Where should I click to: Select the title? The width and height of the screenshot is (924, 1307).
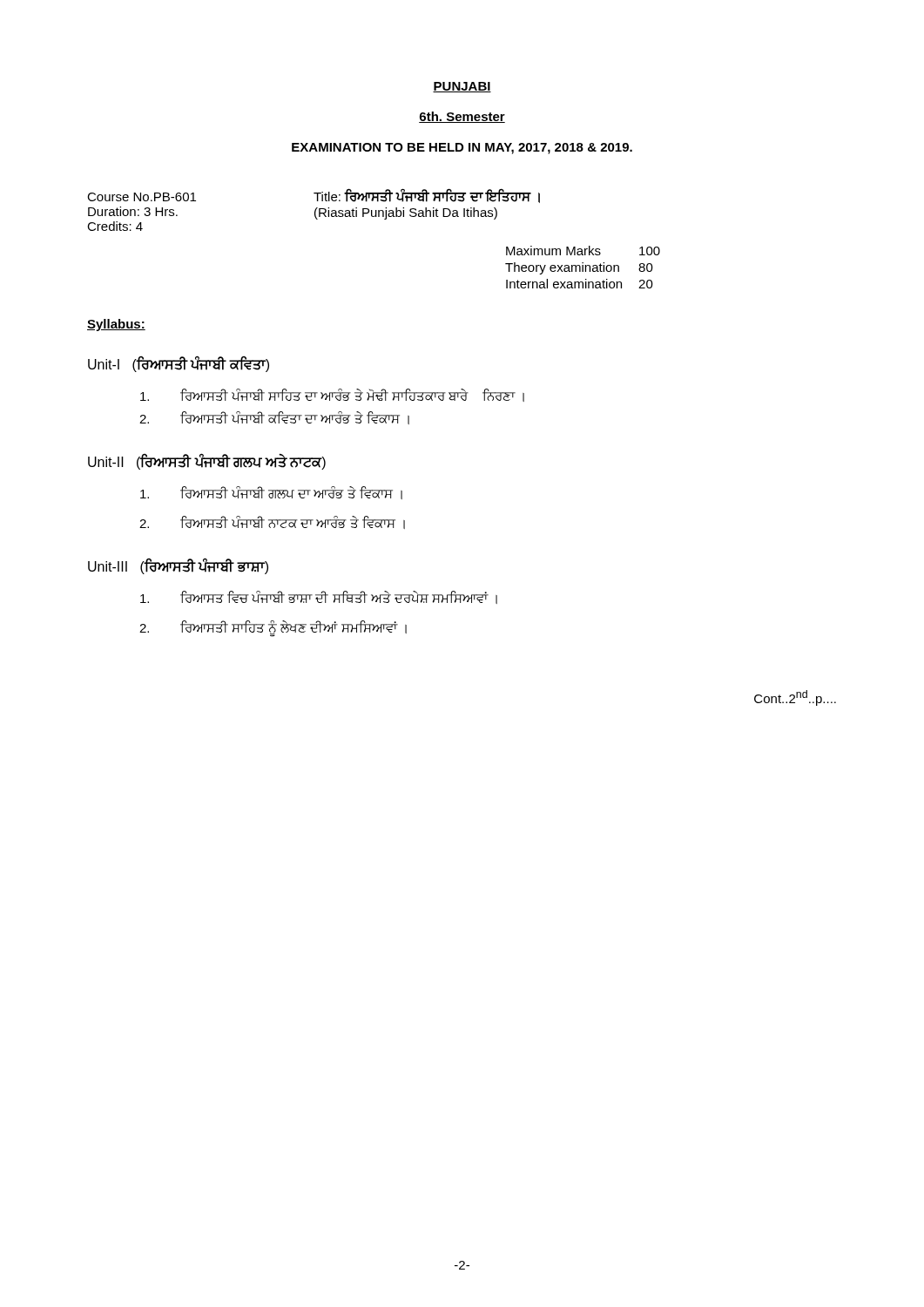pos(462,86)
